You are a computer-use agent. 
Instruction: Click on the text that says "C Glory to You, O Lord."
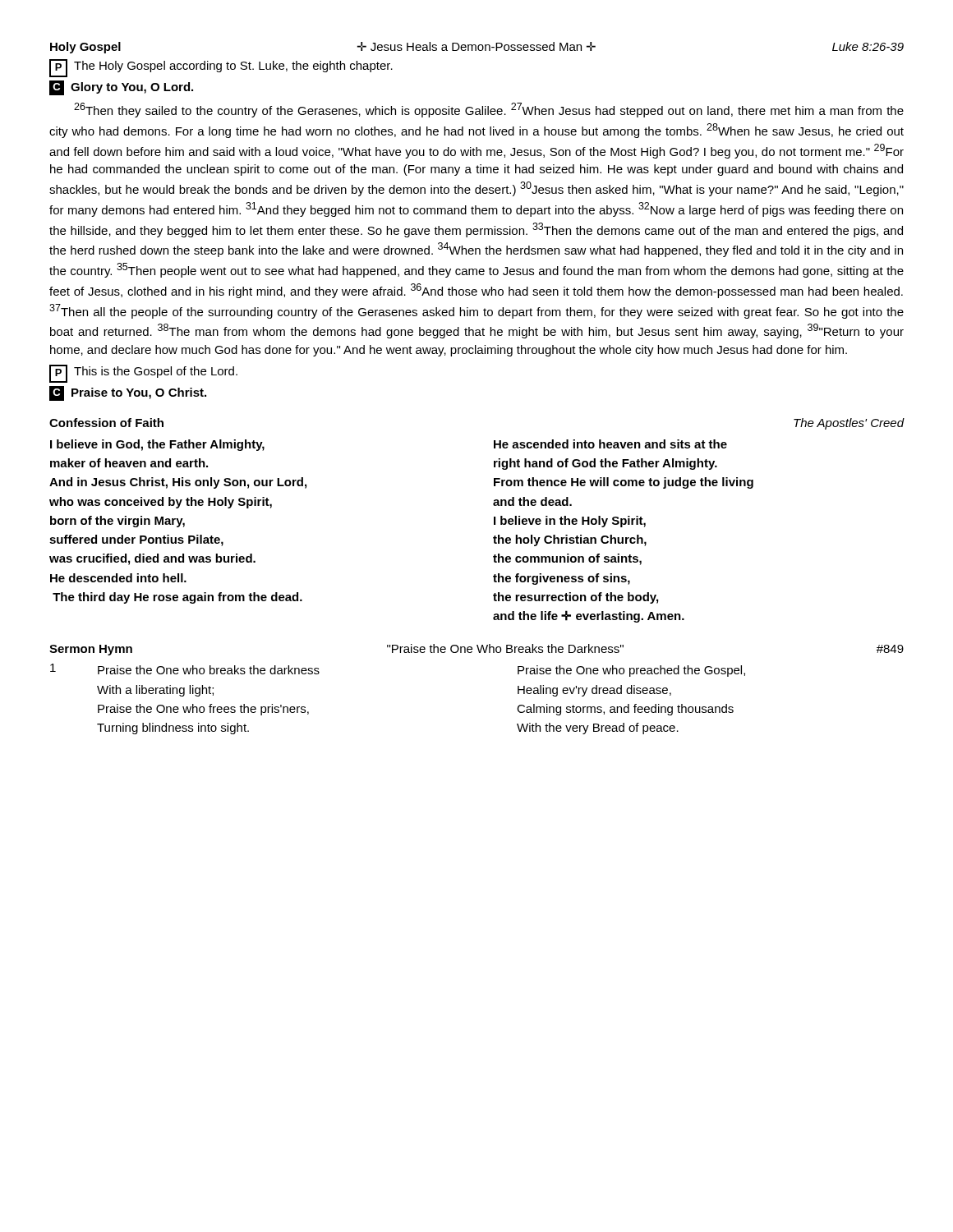pos(122,87)
